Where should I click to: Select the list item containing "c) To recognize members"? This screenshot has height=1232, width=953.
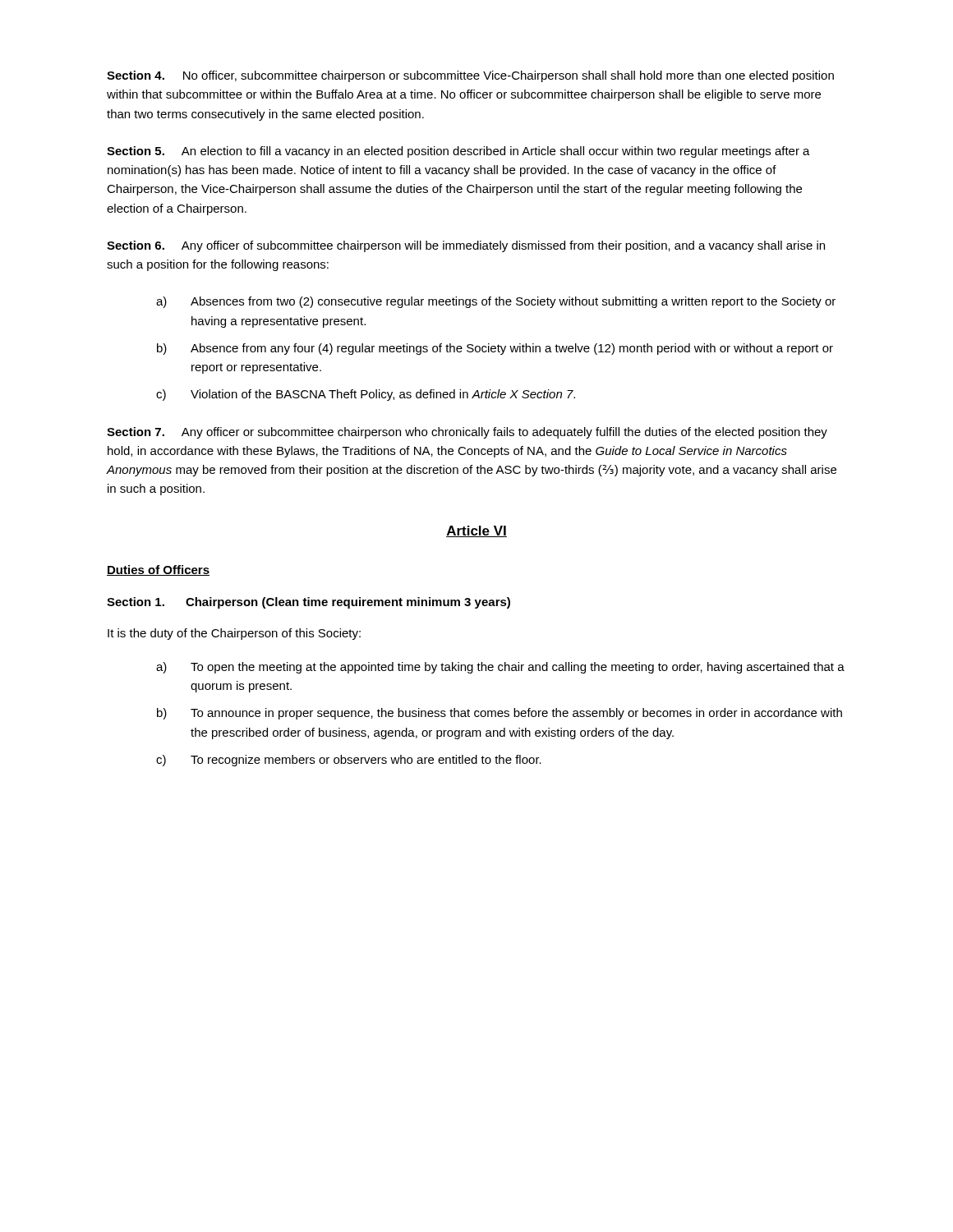pos(476,759)
